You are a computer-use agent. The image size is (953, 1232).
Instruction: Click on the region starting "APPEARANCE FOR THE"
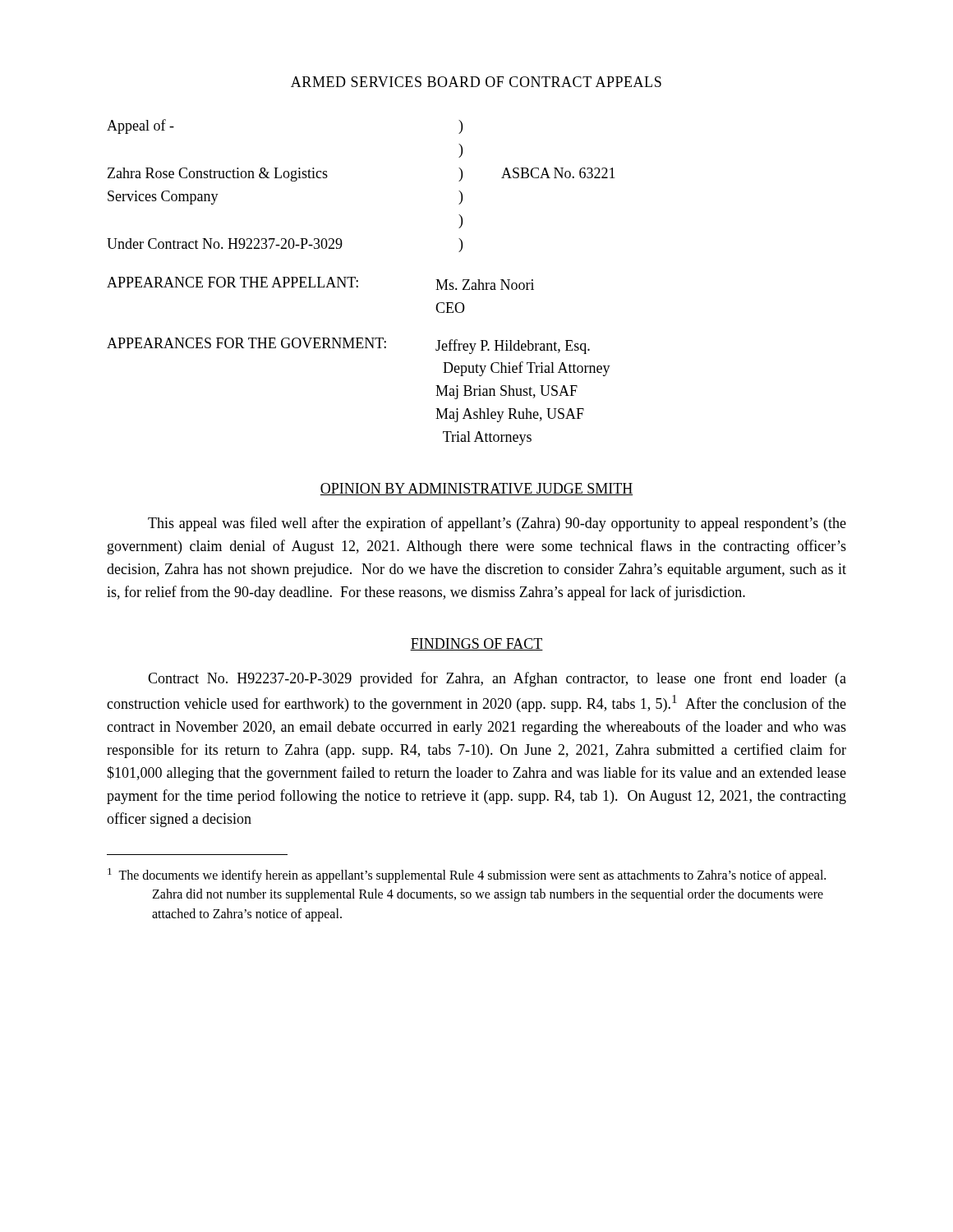pos(476,297)
